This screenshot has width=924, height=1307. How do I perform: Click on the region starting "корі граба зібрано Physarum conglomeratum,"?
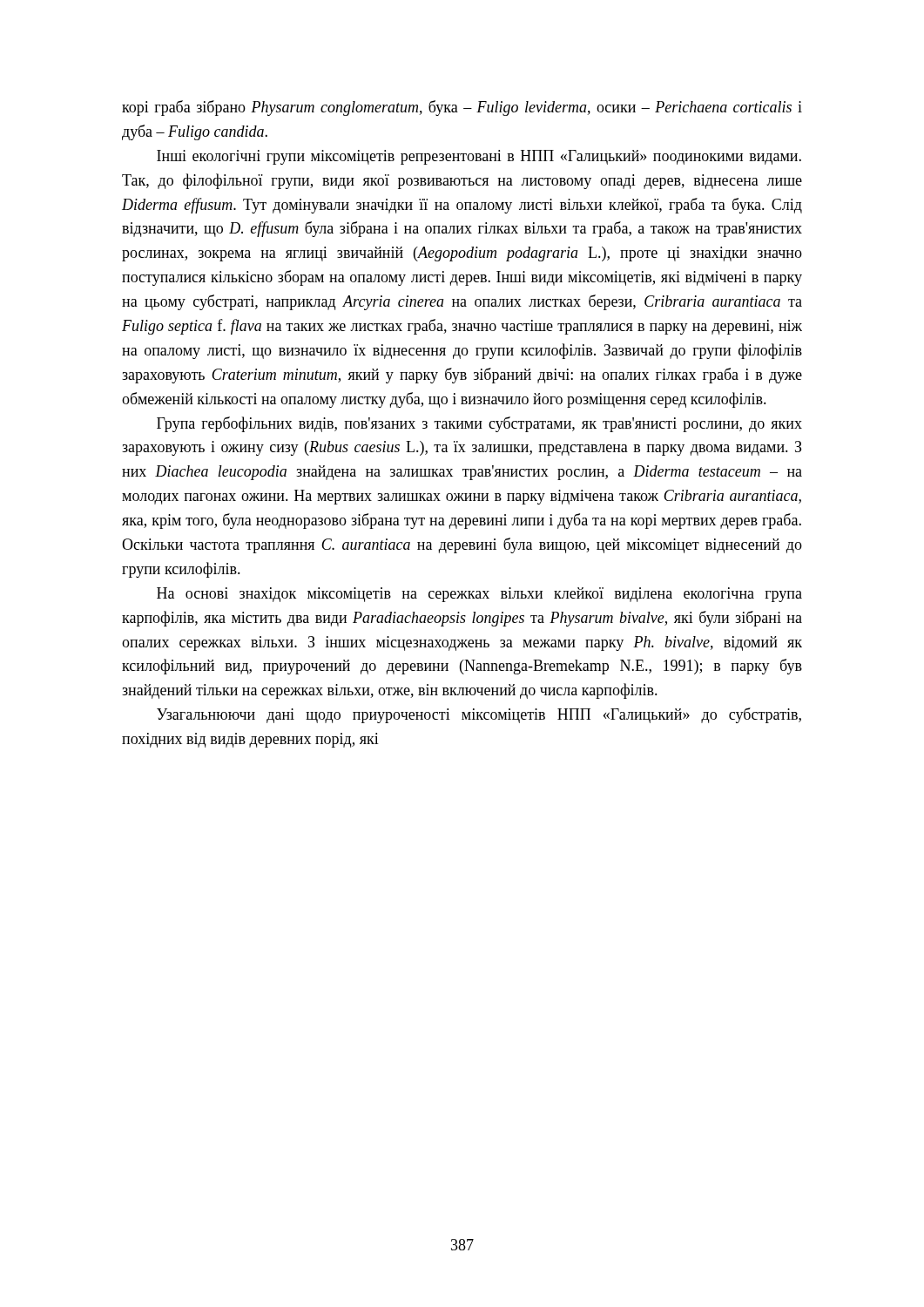[x=462, y=424]
